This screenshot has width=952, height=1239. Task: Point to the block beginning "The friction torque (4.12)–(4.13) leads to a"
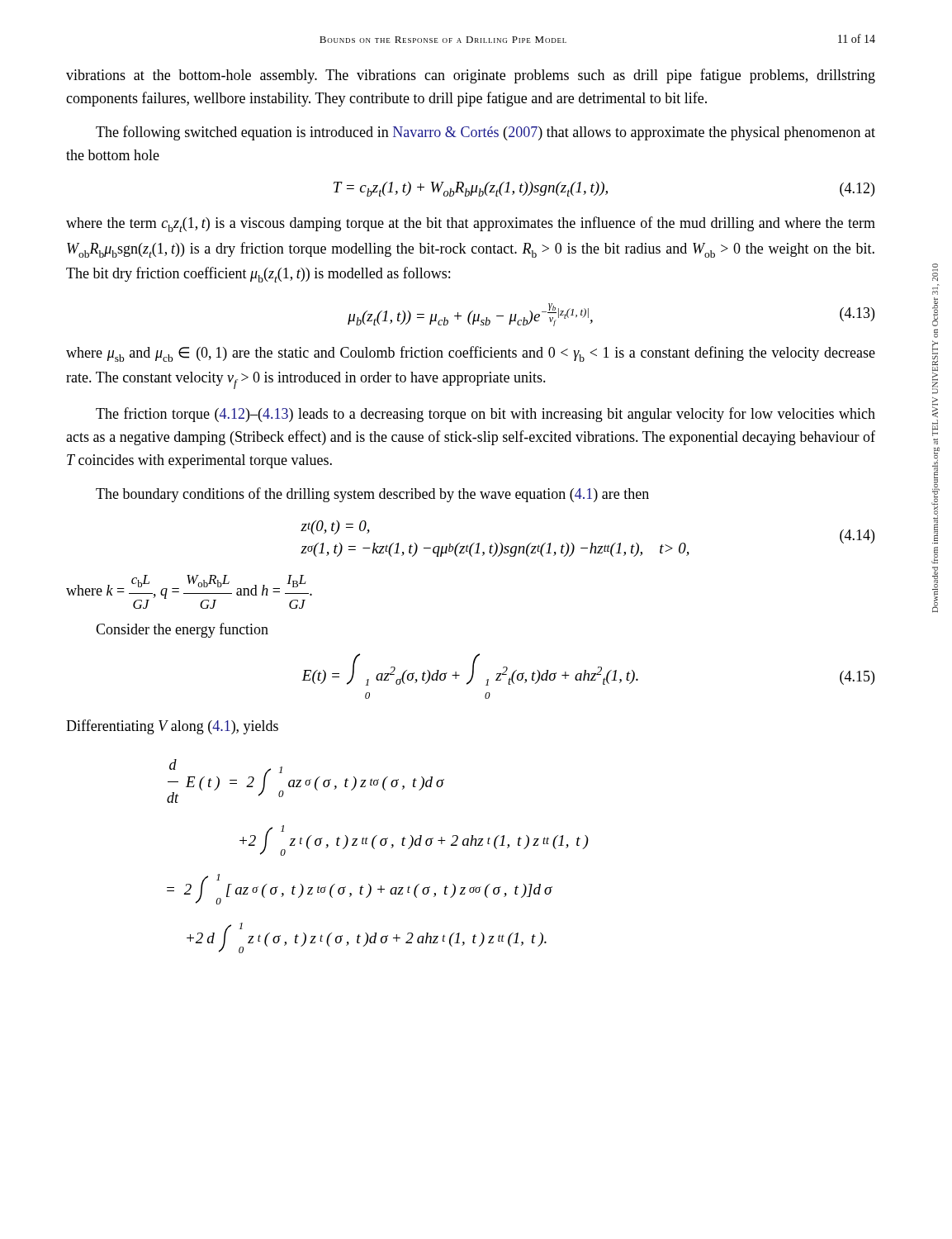pyautogui.click(x=471, y=438)
